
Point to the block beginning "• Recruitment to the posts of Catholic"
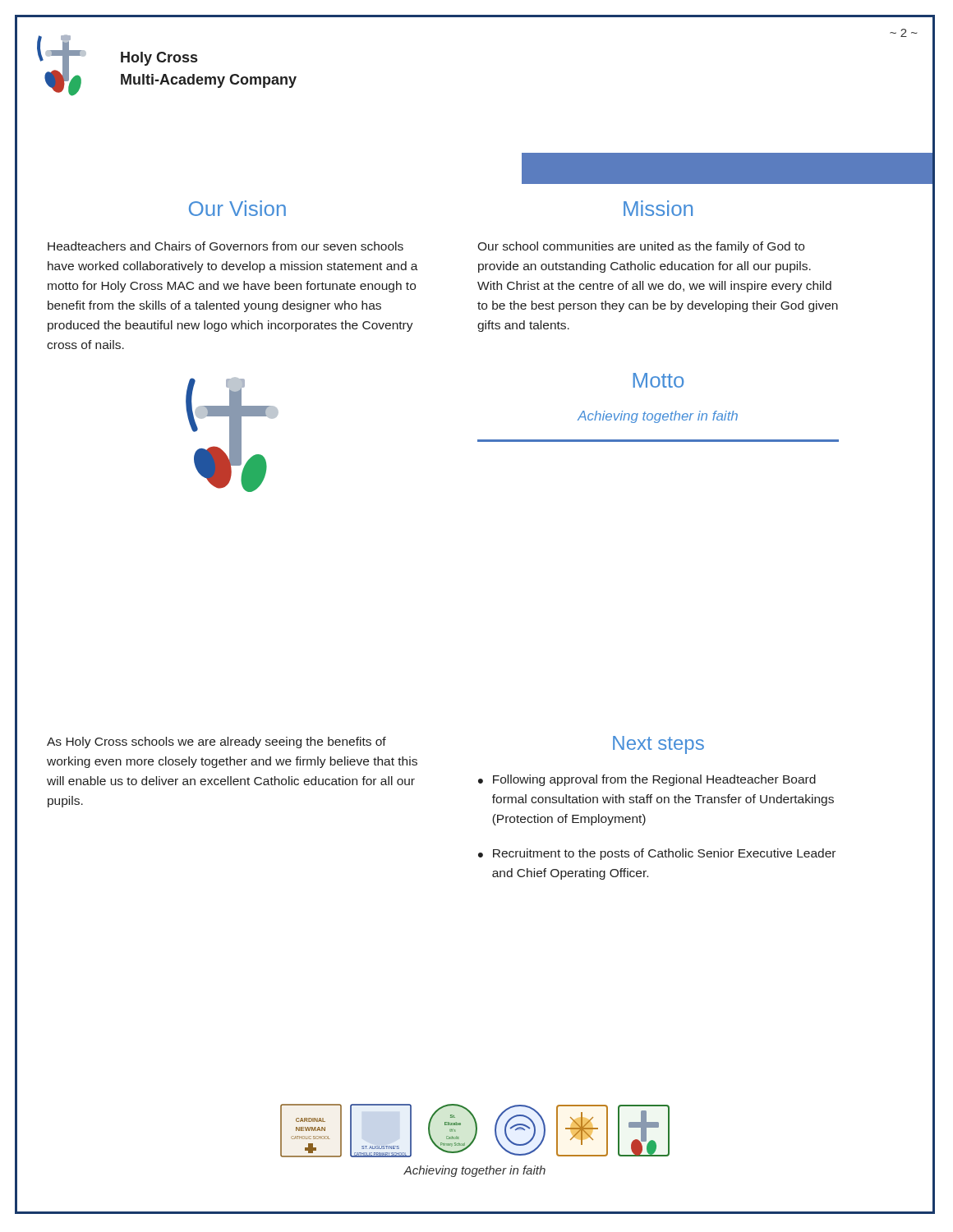(x=658, y=863)
